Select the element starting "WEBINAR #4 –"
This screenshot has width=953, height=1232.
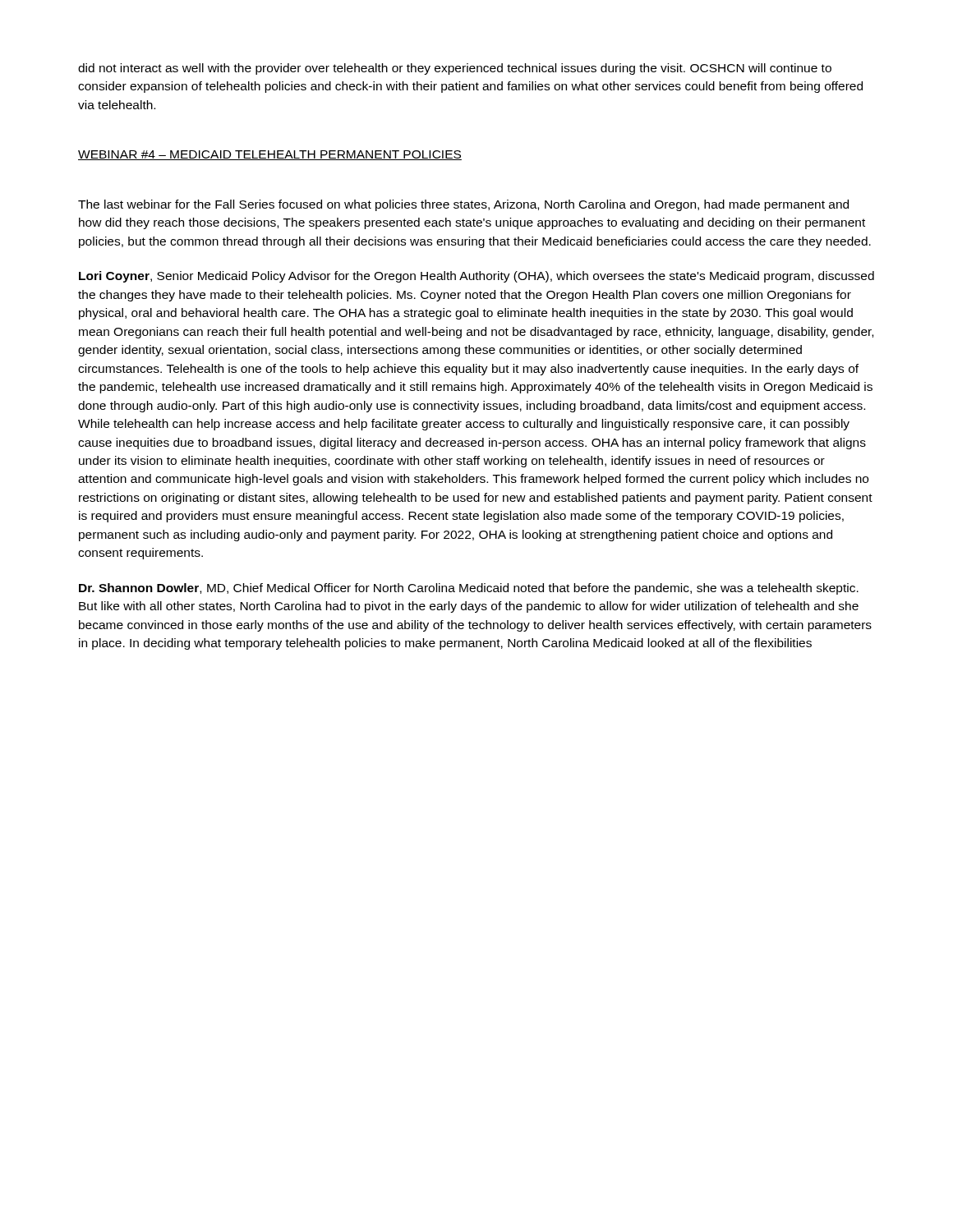270,155
